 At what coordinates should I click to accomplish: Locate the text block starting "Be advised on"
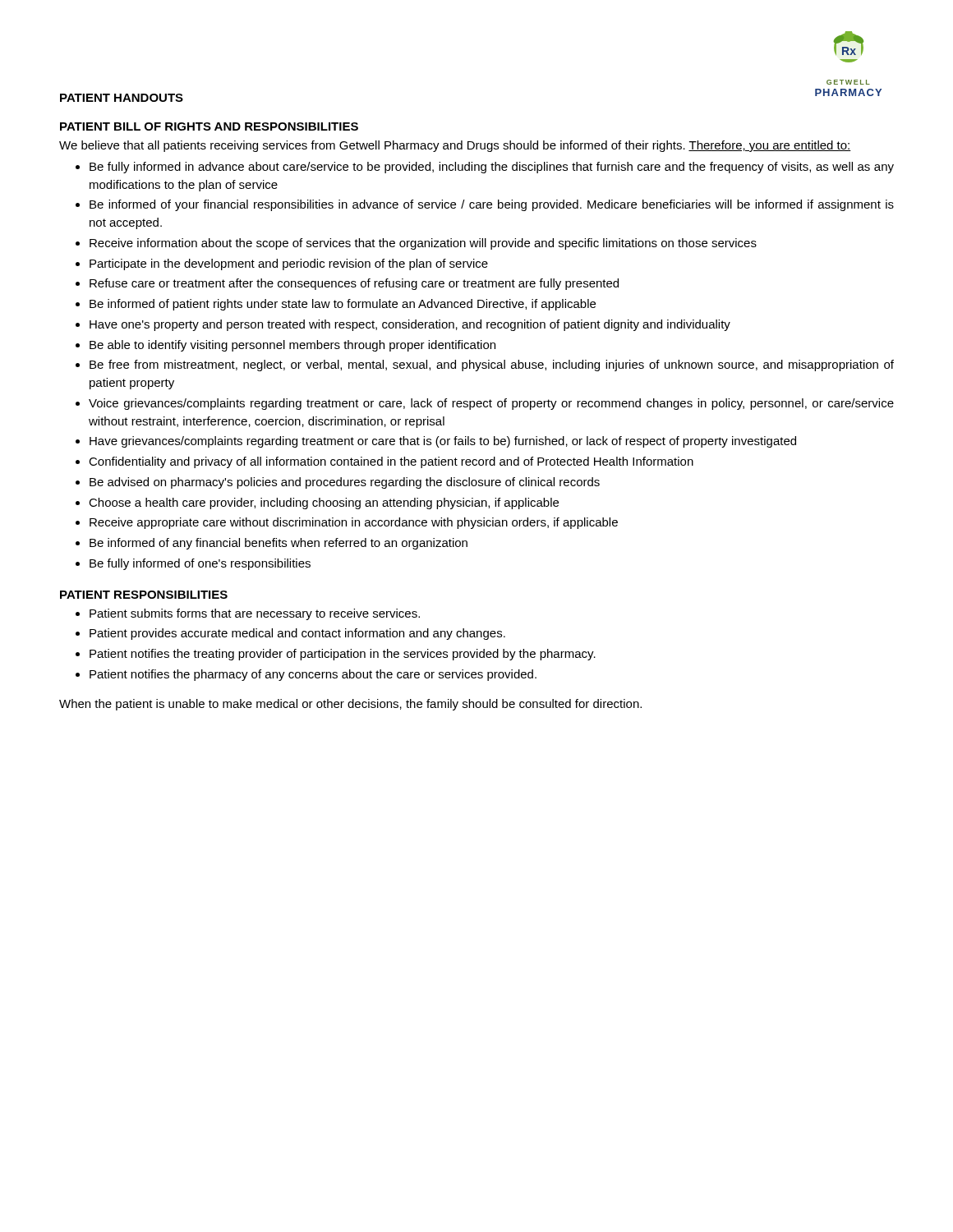[x=344, y=482]
